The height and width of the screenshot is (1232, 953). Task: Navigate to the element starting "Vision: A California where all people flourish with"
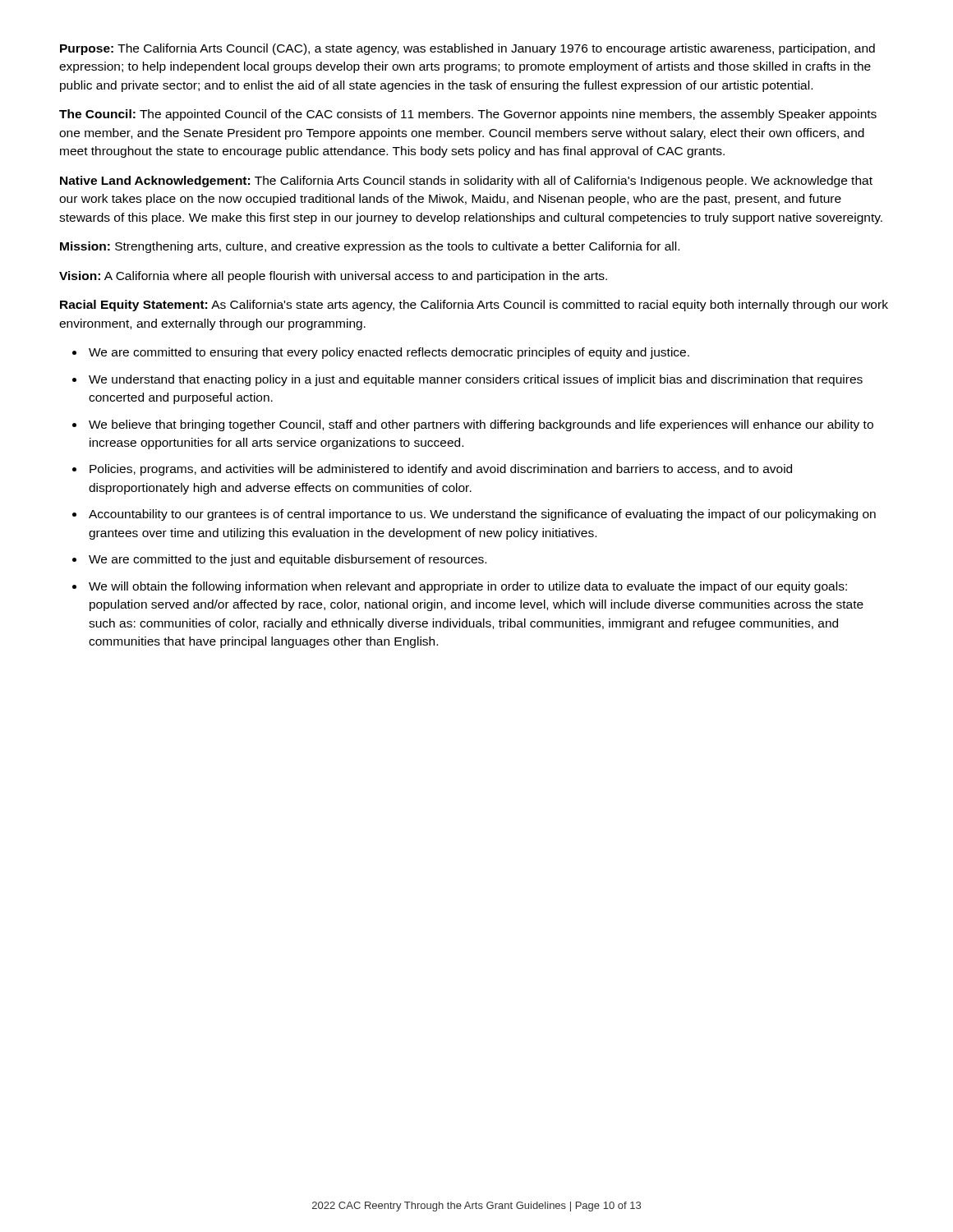[334, 275]
